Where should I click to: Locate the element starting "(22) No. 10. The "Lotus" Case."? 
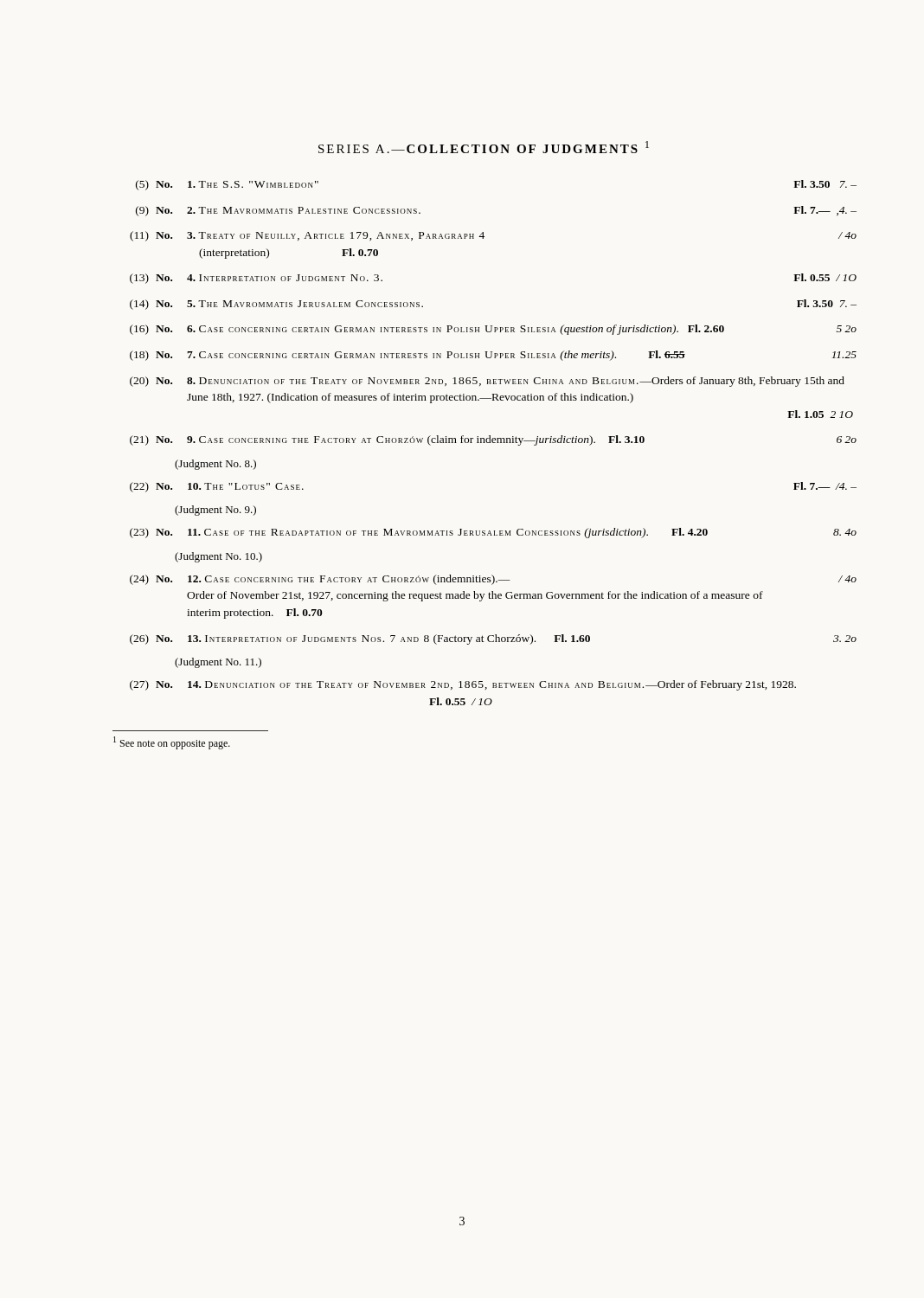tap(148, 487)
